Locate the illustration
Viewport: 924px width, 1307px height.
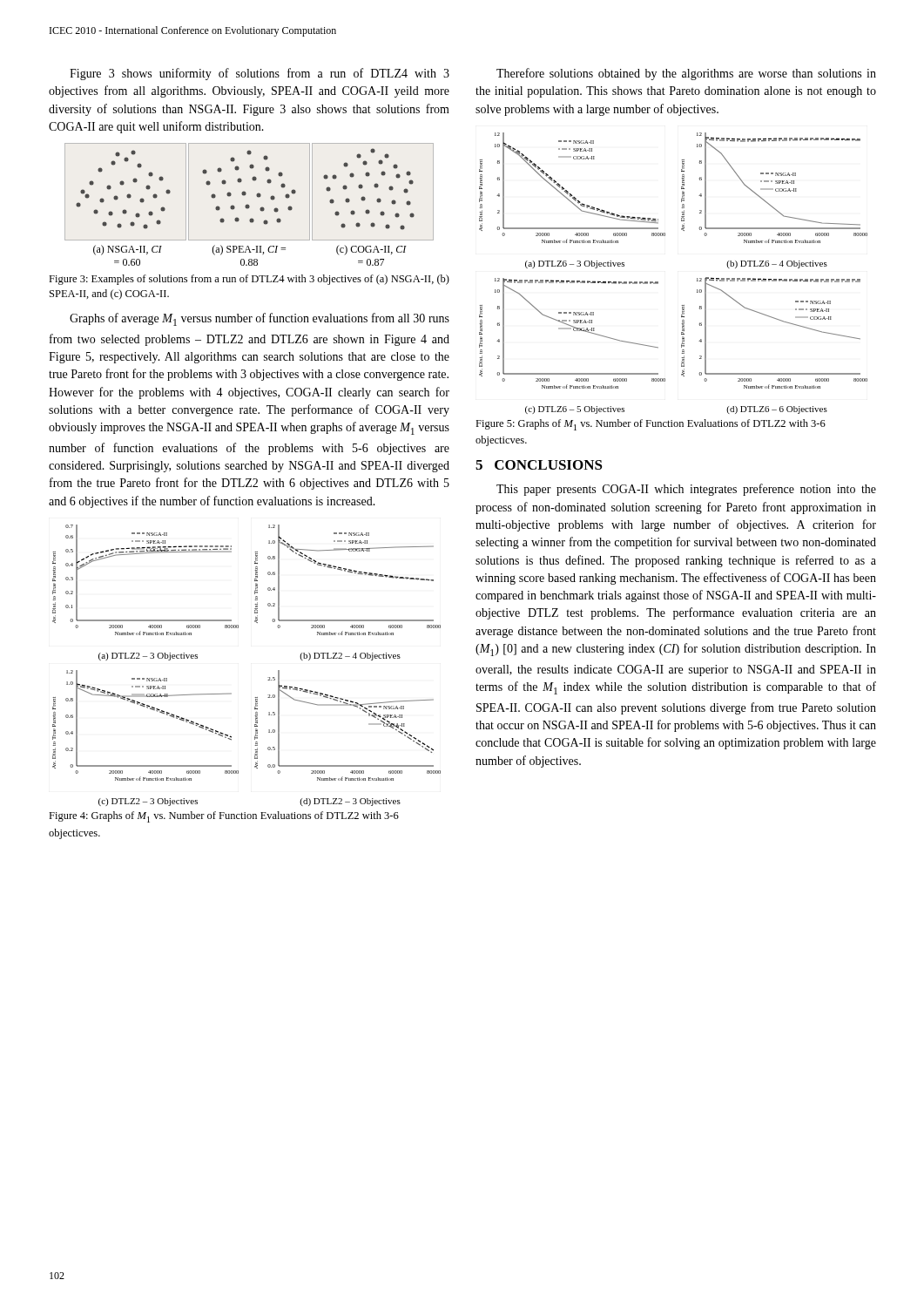pos(249,206)
